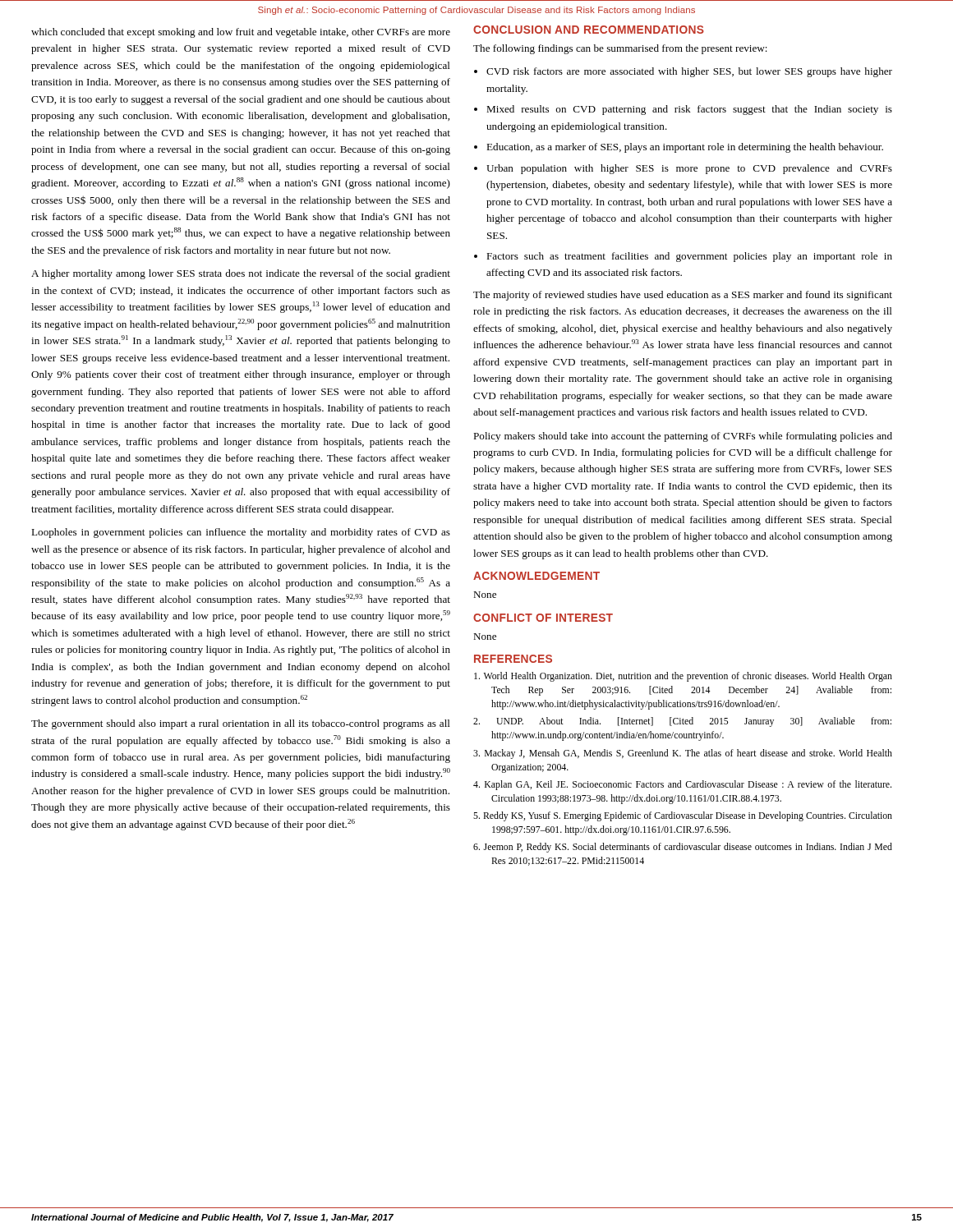
Task: Locate the list item that reads "6. Jeemon P,"
Action: pyautogui.click(x=683, y=854)
